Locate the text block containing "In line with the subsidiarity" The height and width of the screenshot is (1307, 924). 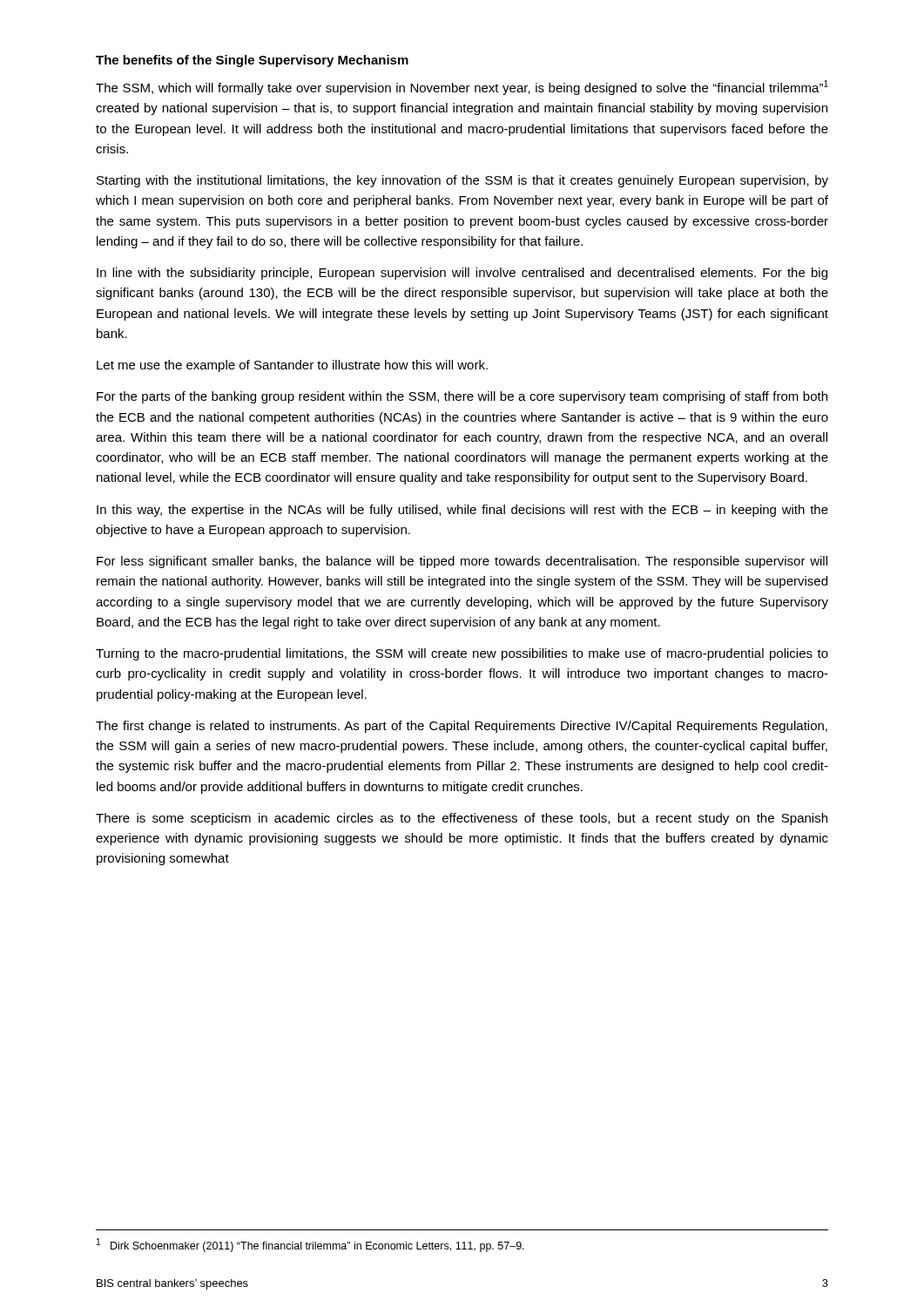(462, 303)
